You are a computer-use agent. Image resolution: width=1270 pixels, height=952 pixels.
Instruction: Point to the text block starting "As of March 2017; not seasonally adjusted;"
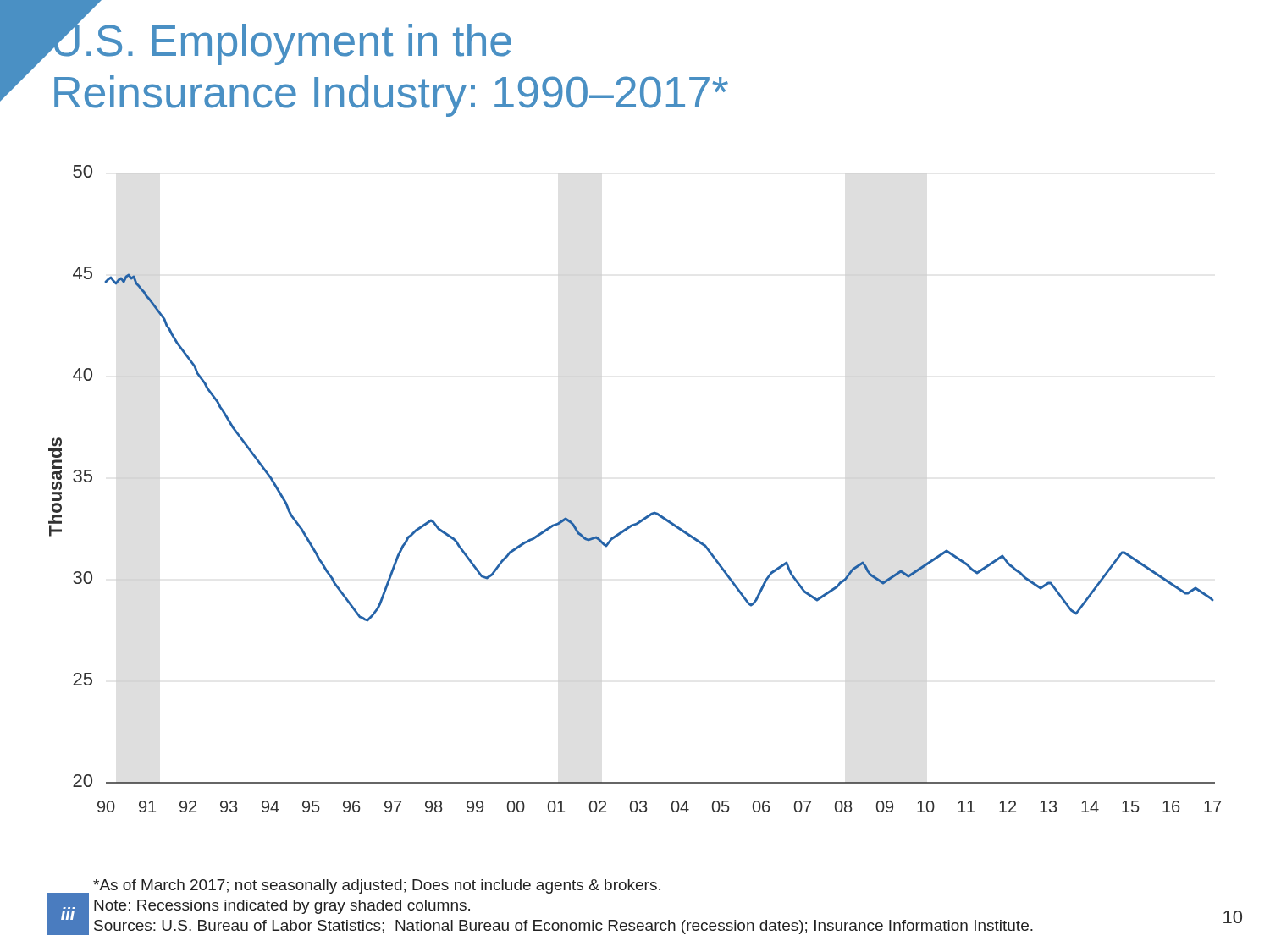[x=378, y=885]
